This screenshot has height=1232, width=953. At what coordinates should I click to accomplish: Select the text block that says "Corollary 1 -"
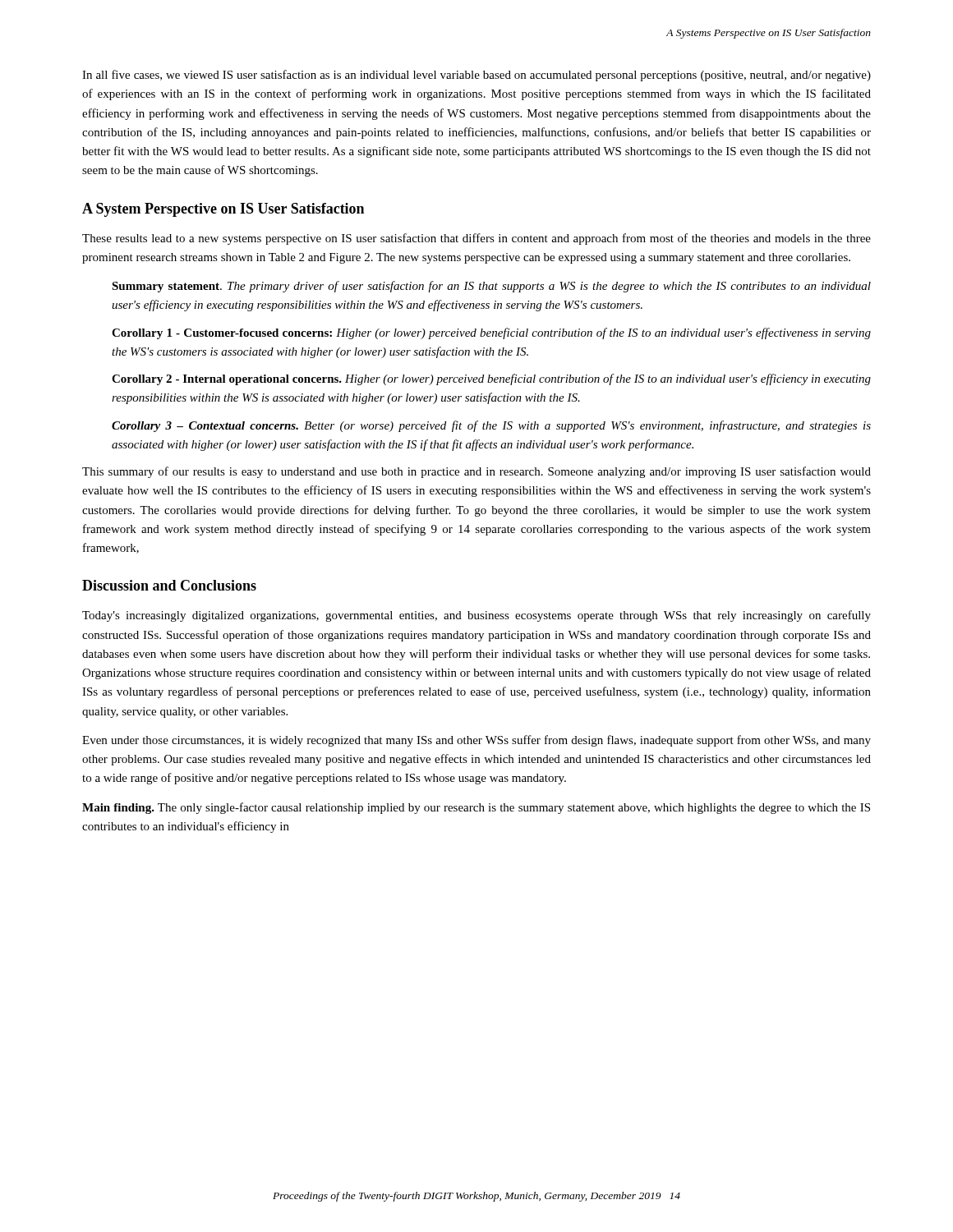click(491, 342)
